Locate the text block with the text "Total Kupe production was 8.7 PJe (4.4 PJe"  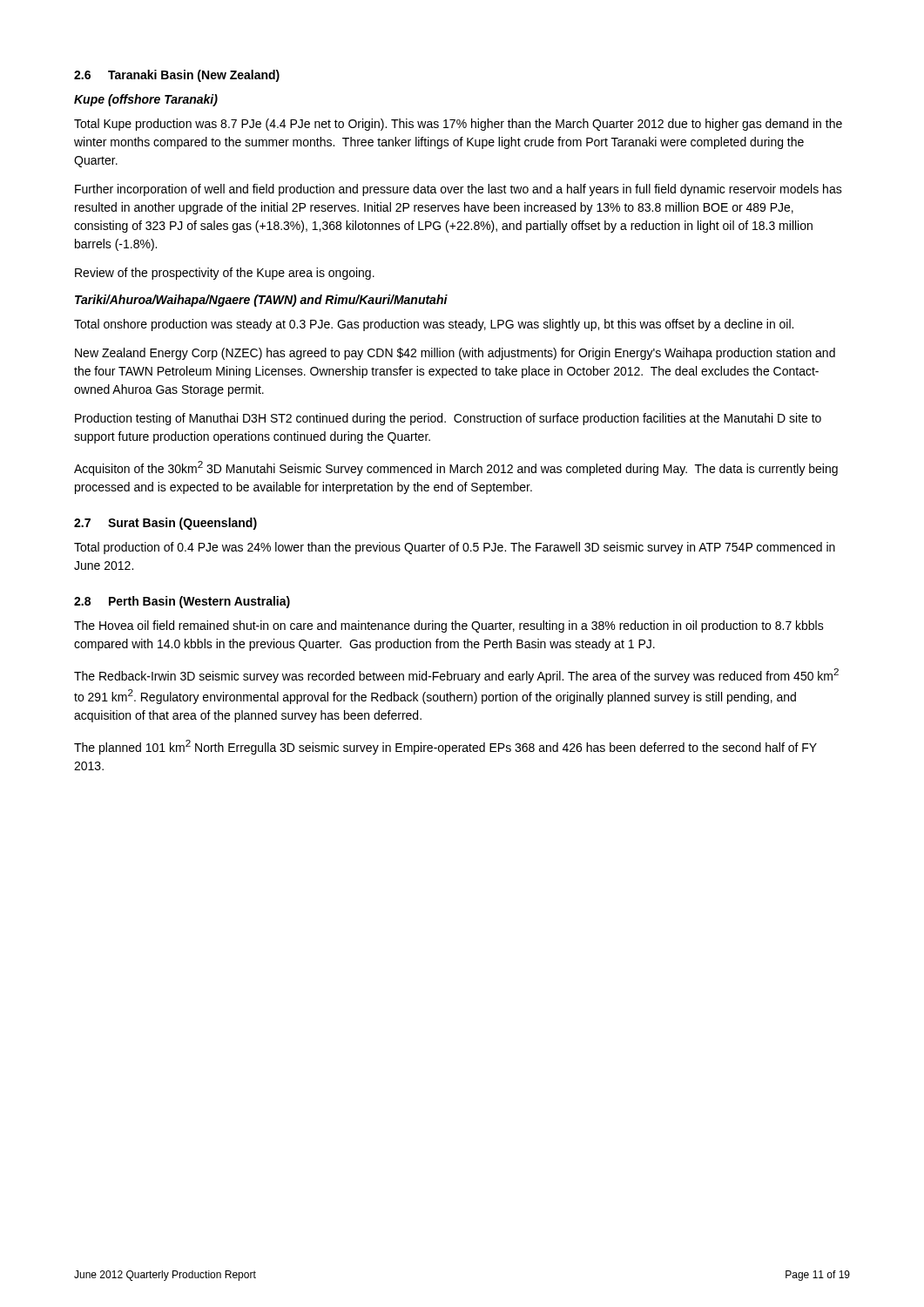[458, 142]
